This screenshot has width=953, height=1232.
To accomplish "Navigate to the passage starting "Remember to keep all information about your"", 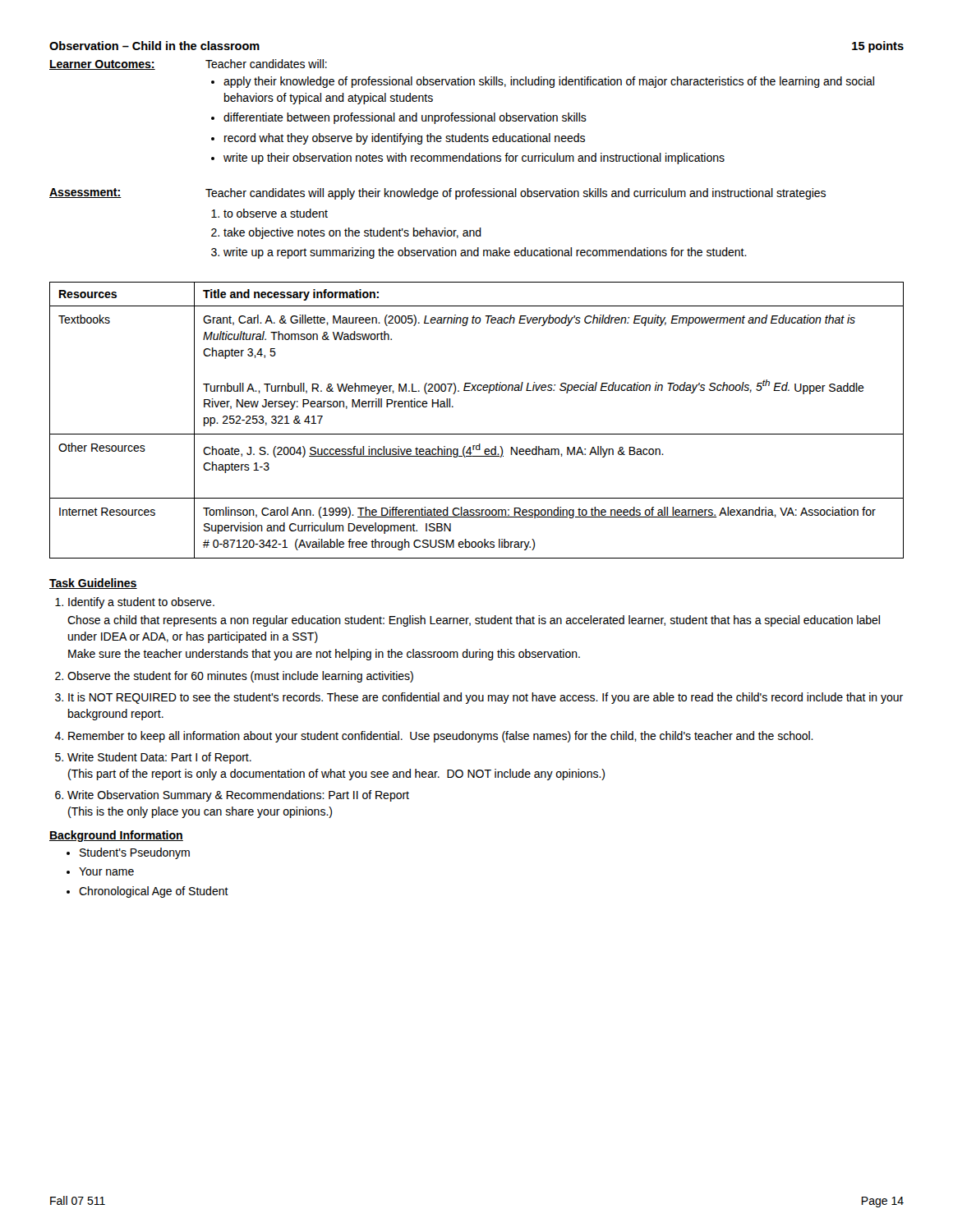I will (441, 736).
